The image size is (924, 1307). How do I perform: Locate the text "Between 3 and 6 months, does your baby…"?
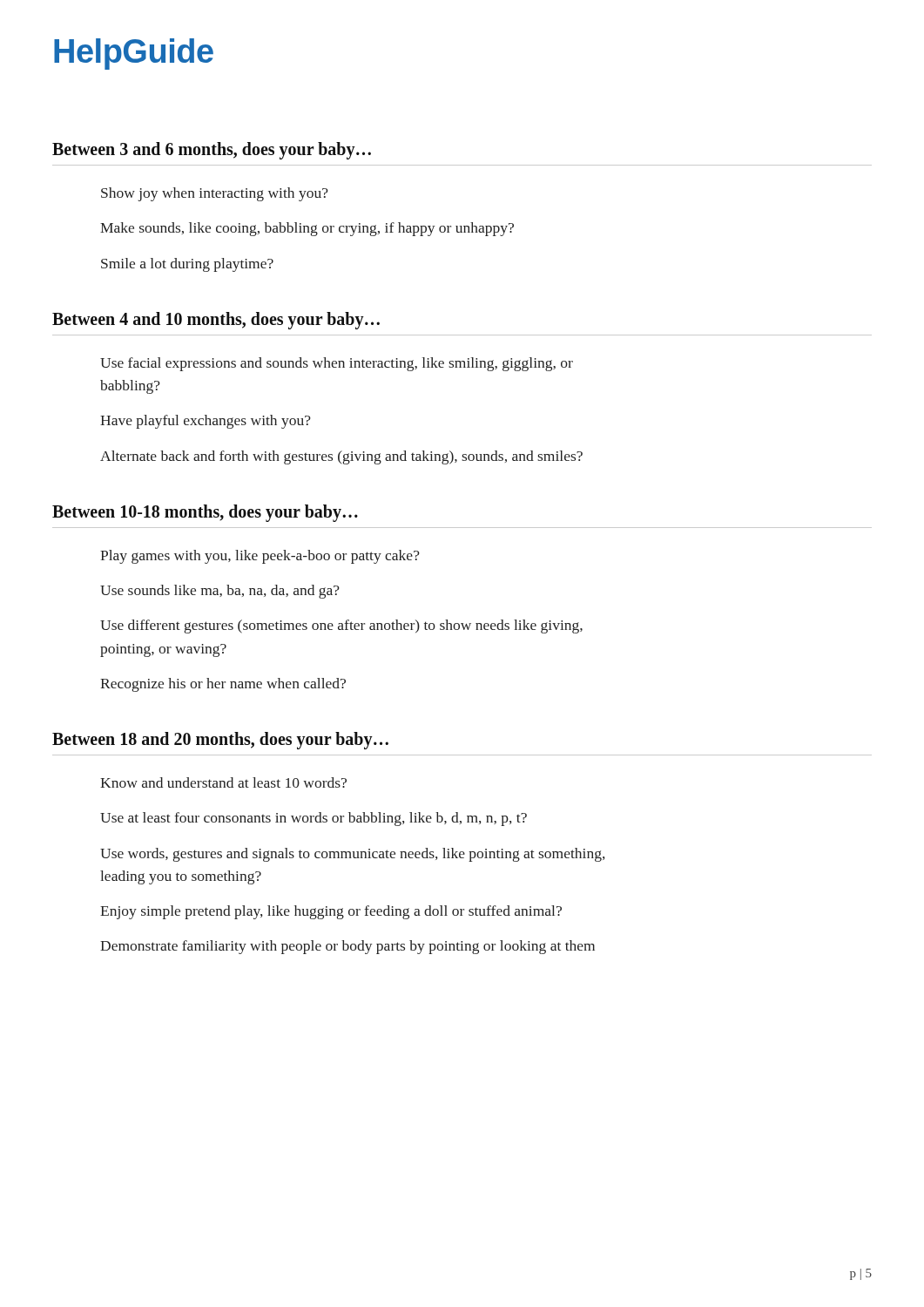pyautogui.click(x=212, y=151)
